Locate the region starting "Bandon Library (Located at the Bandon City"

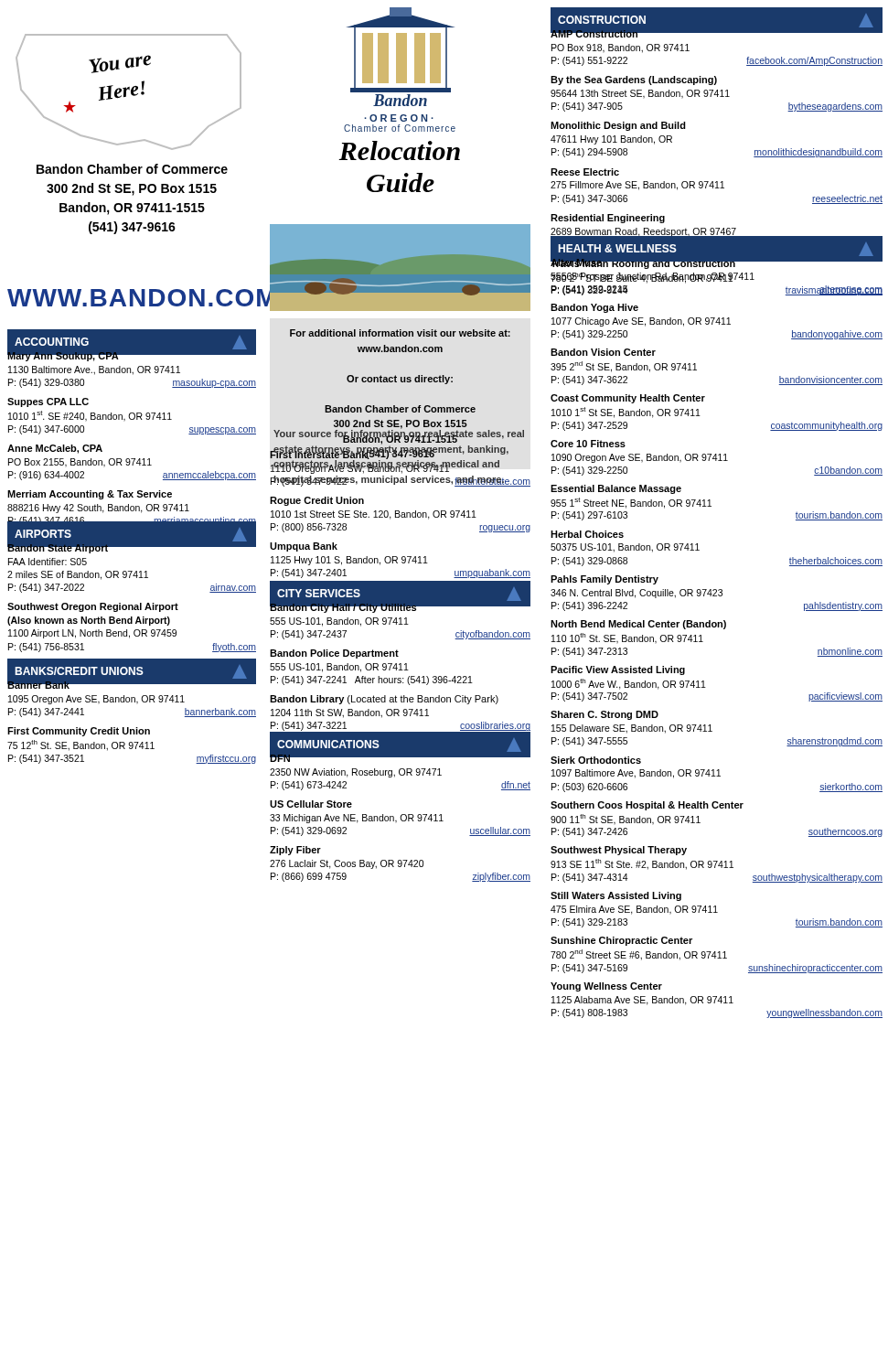pos(400,712)
